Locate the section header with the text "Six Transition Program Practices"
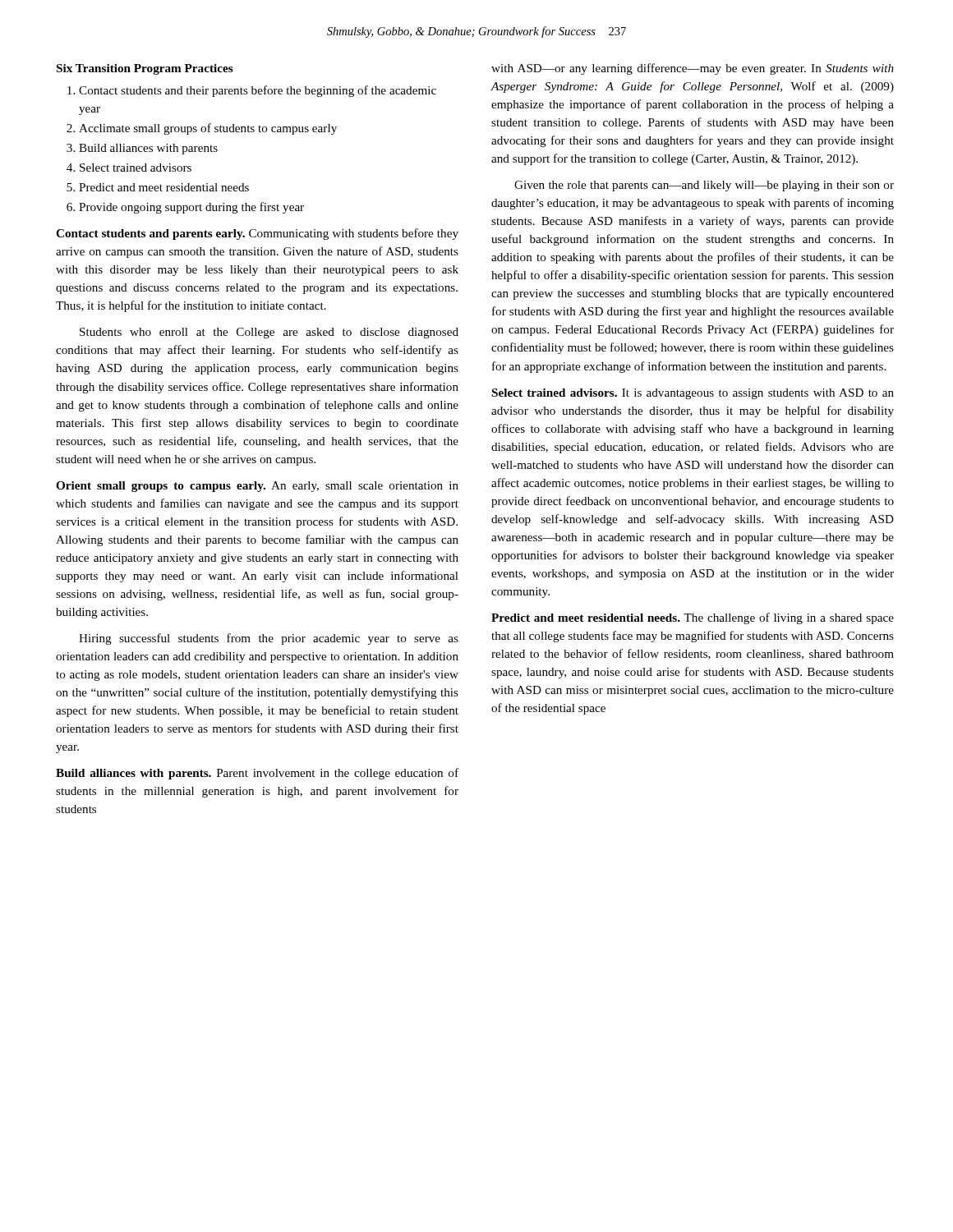 coord(144,68)
